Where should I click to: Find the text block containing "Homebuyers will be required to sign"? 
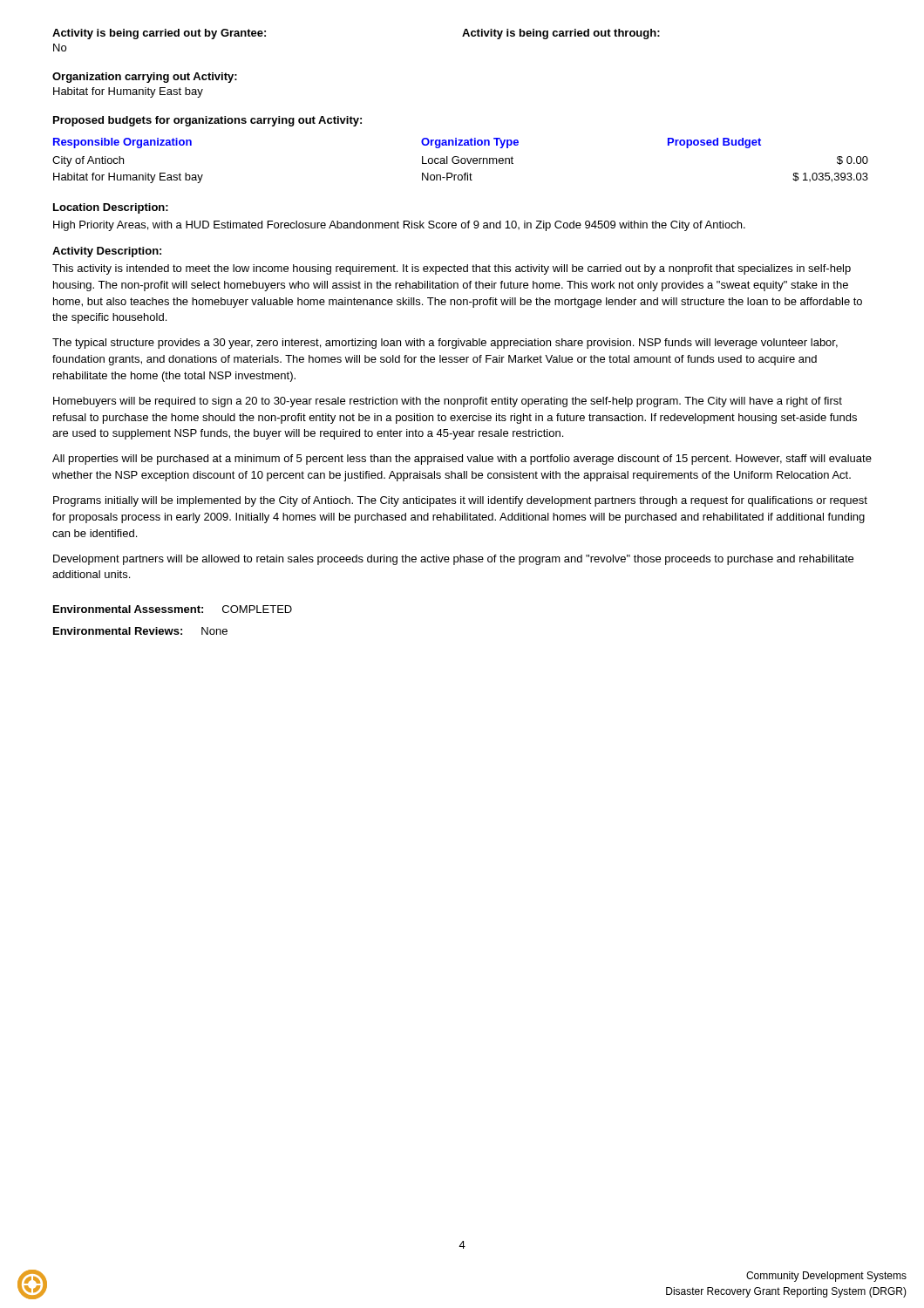click(455, 417)
